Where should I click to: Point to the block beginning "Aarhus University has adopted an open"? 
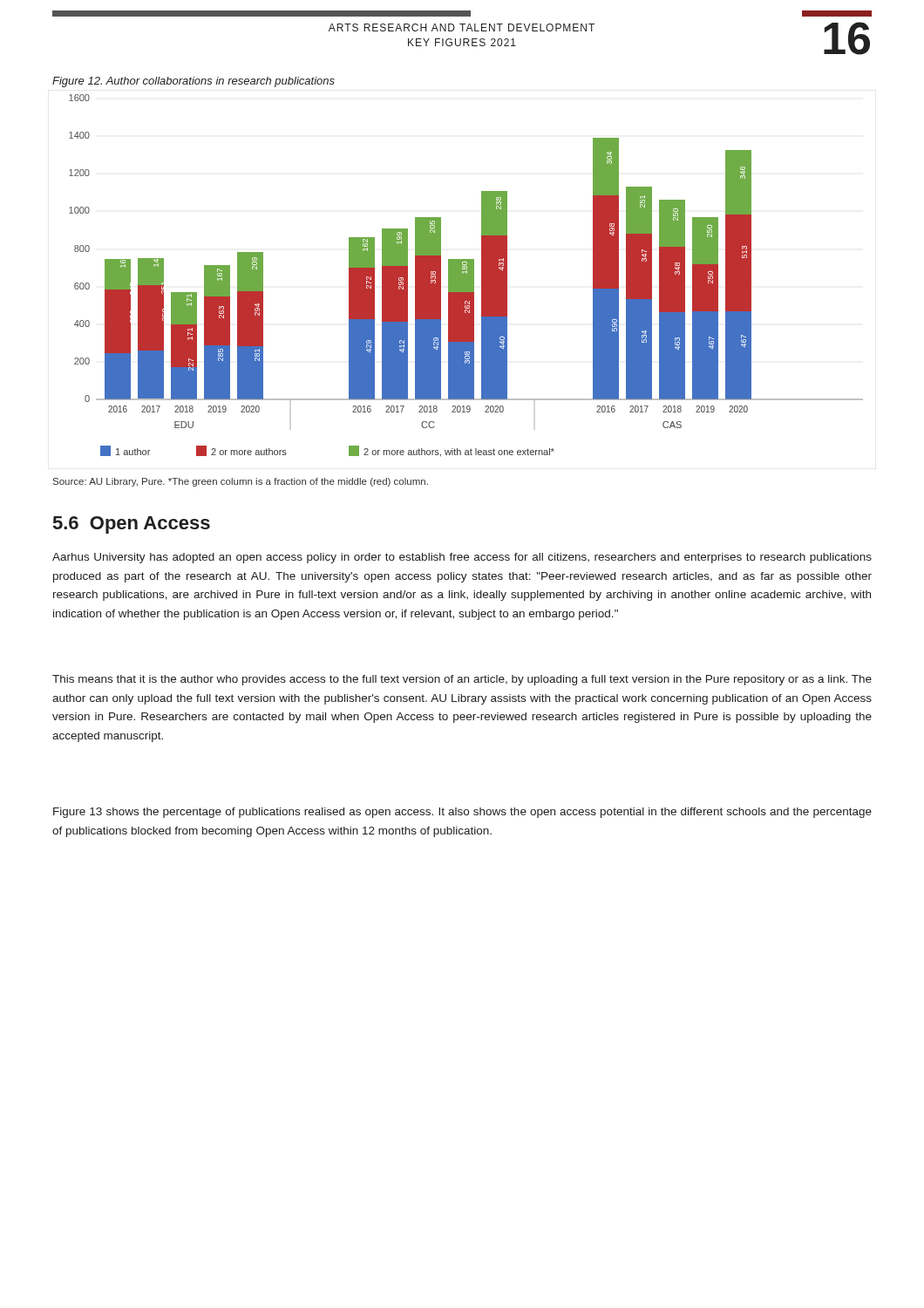point(462,585)
